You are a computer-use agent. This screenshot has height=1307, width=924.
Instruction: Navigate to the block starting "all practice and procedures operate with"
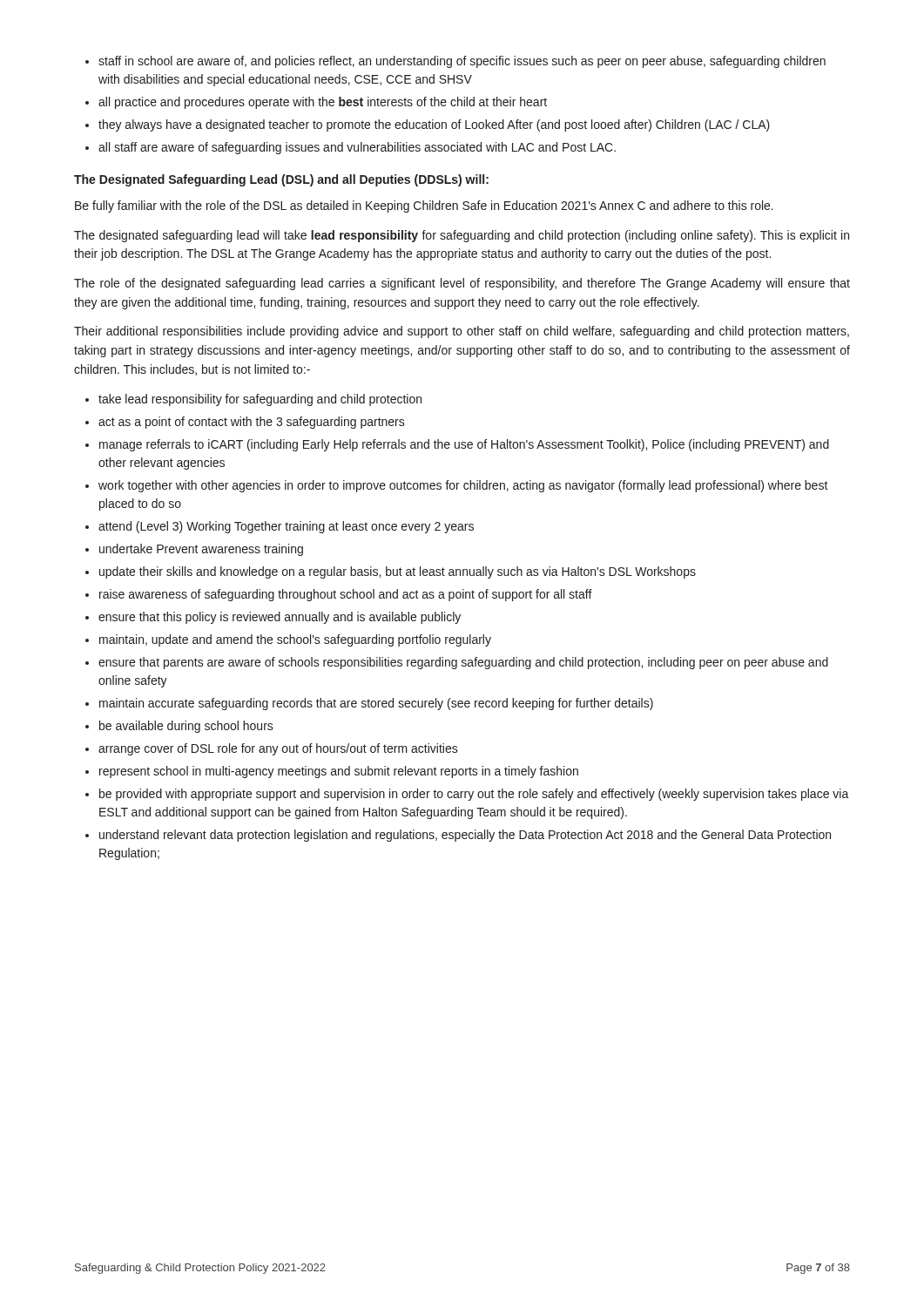coord(323,102)
